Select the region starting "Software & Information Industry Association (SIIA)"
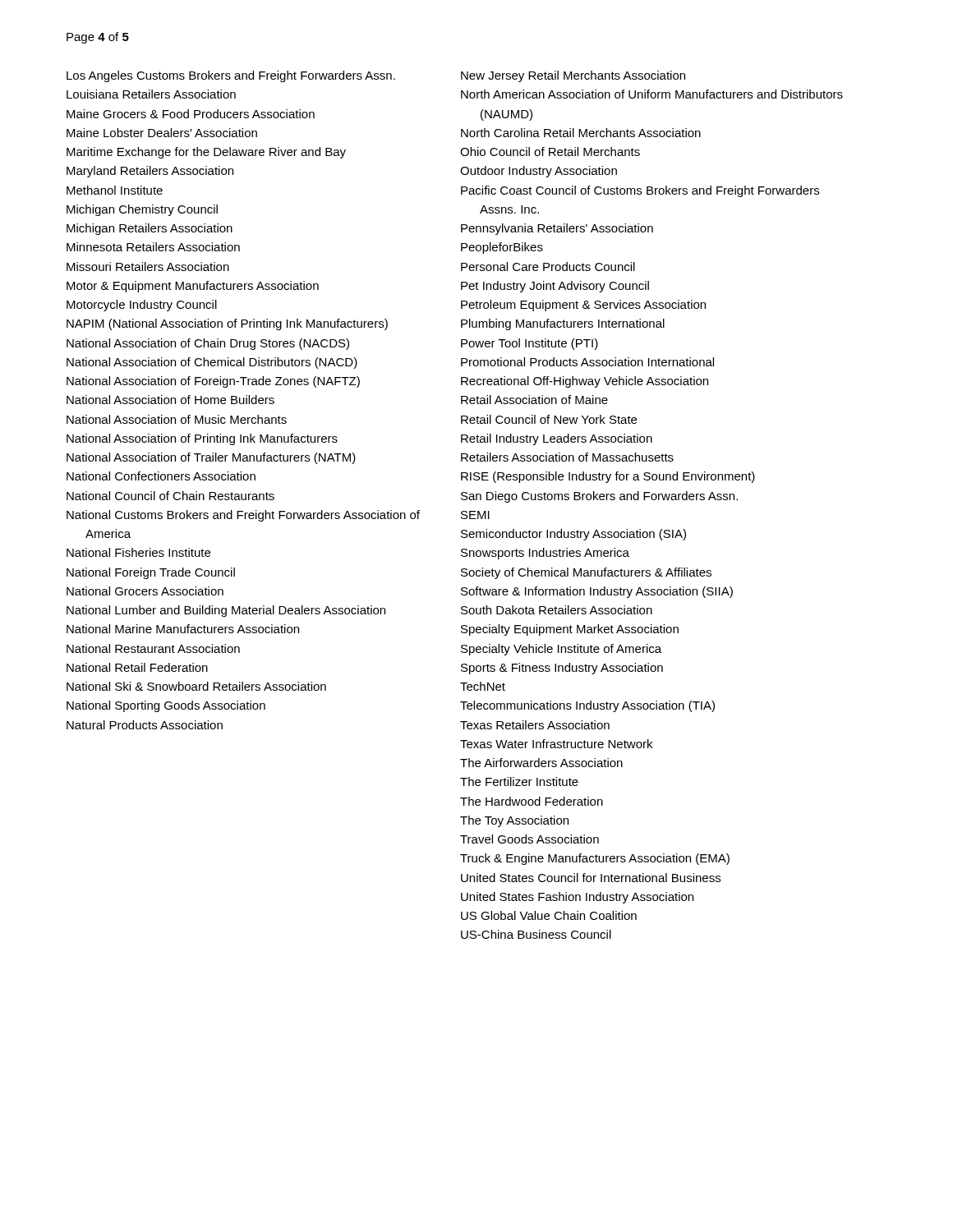 pos(657,591)
